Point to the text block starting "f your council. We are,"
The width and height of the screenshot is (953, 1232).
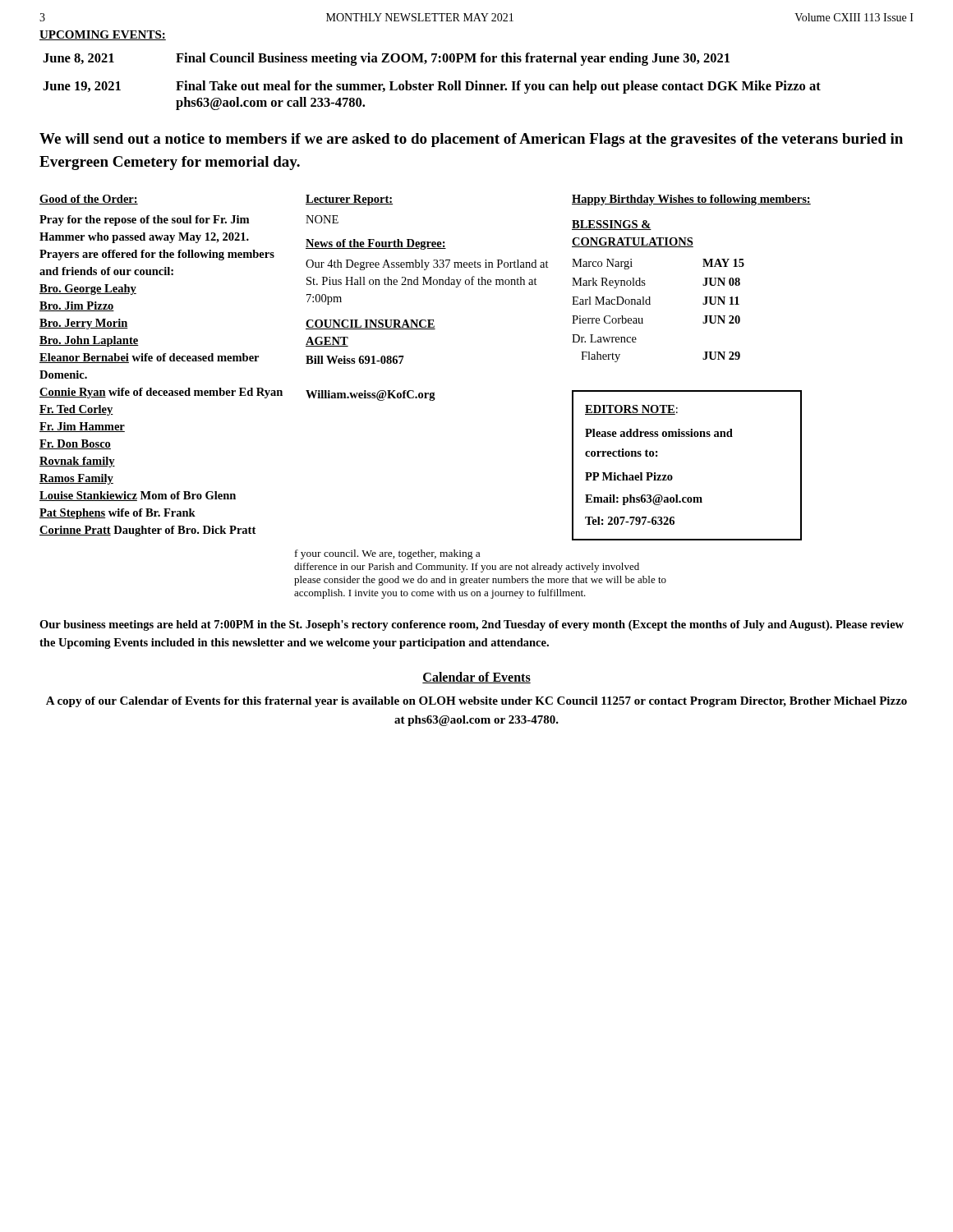pos(480,573)
